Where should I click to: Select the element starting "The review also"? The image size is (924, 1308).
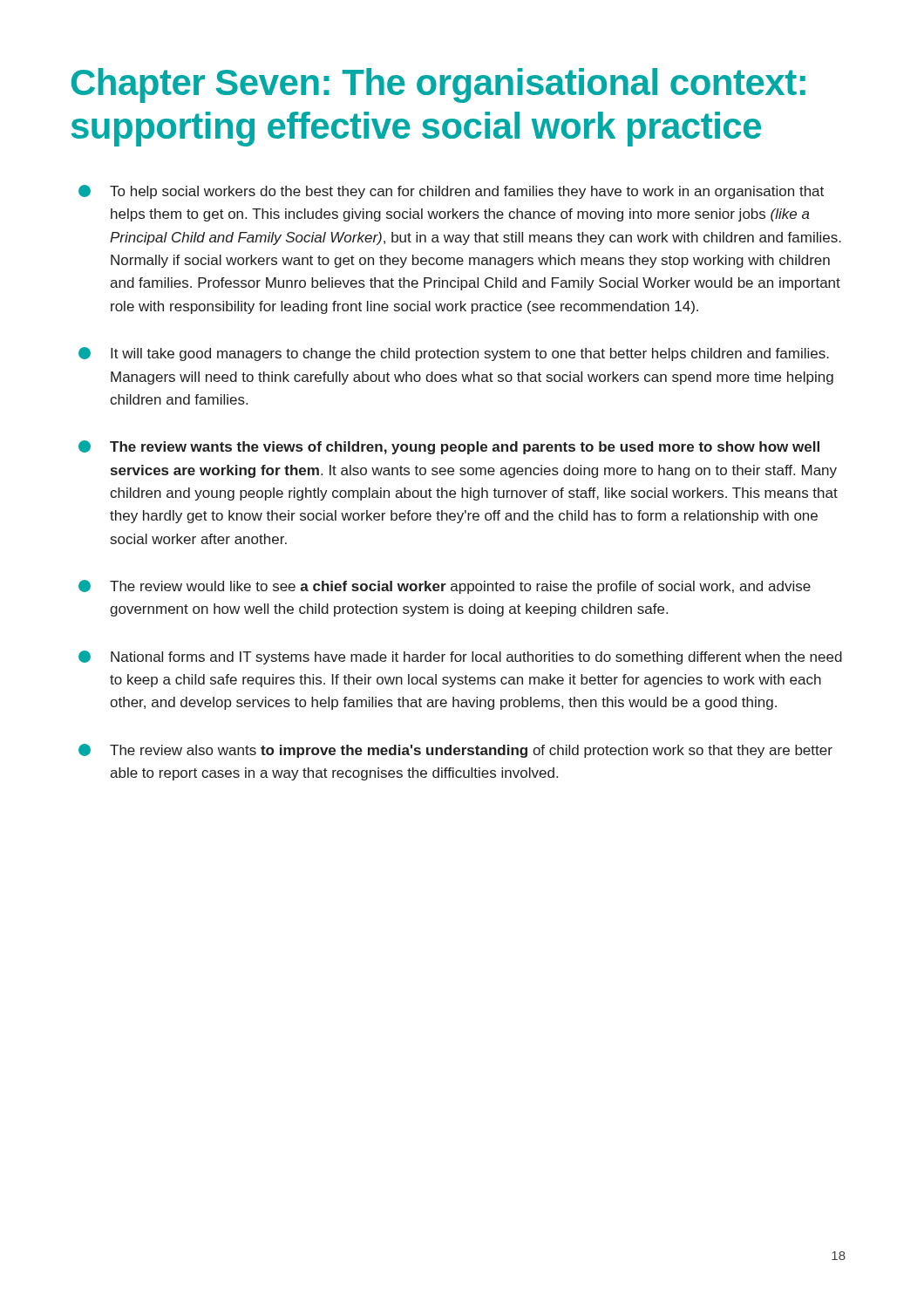462,762
